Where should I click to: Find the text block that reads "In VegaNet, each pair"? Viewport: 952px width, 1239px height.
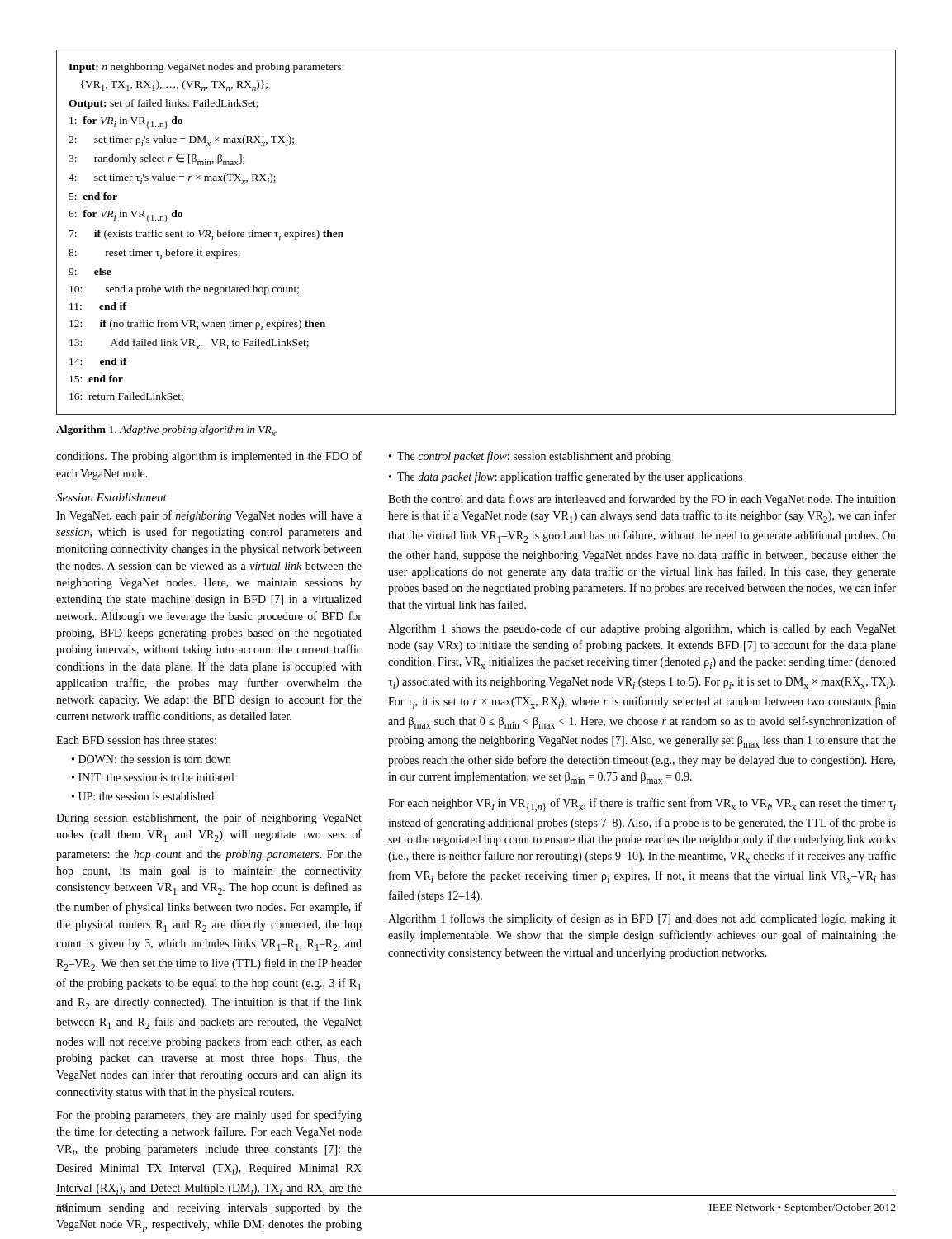[x=209, y=616]
